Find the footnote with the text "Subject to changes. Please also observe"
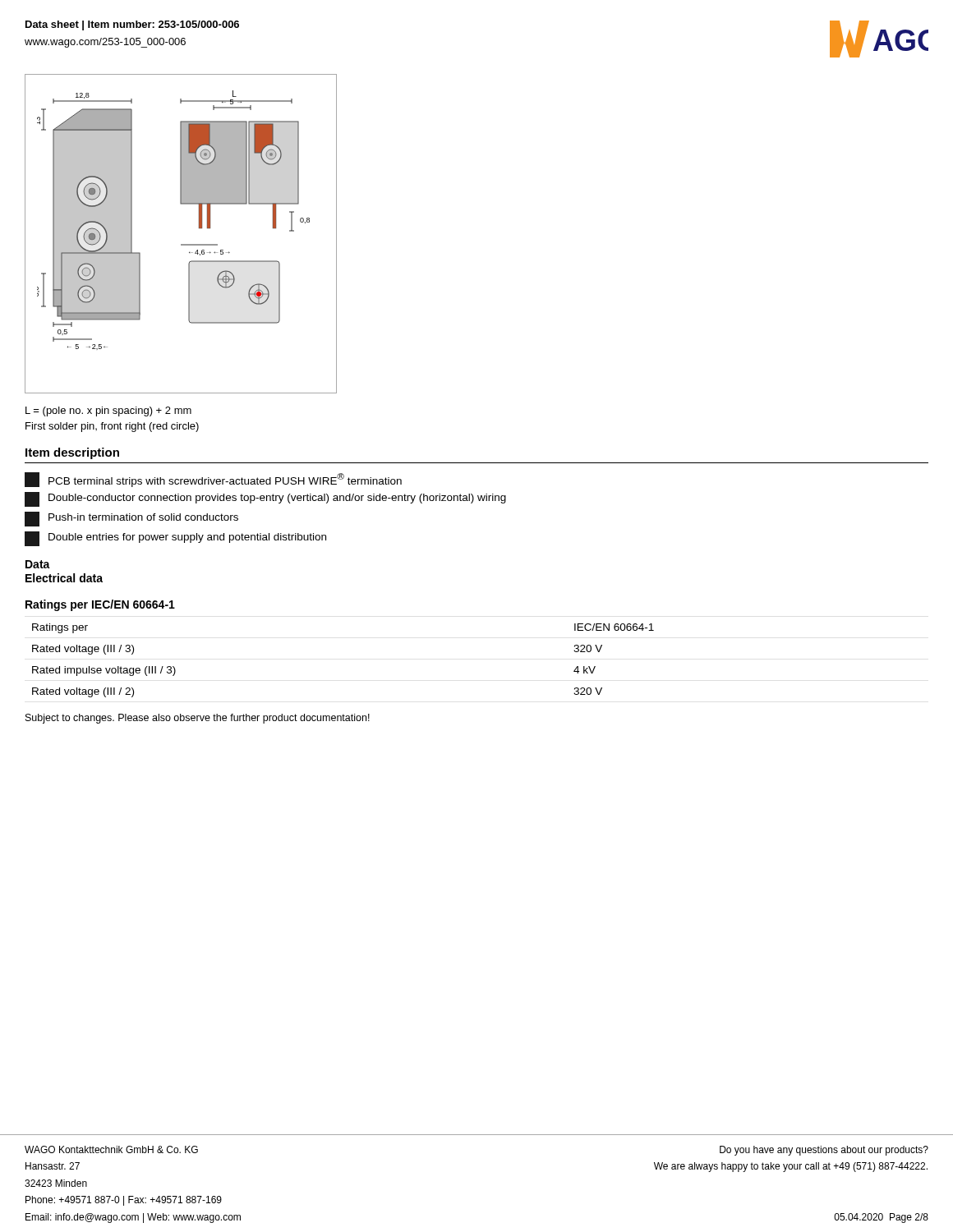 197,718
